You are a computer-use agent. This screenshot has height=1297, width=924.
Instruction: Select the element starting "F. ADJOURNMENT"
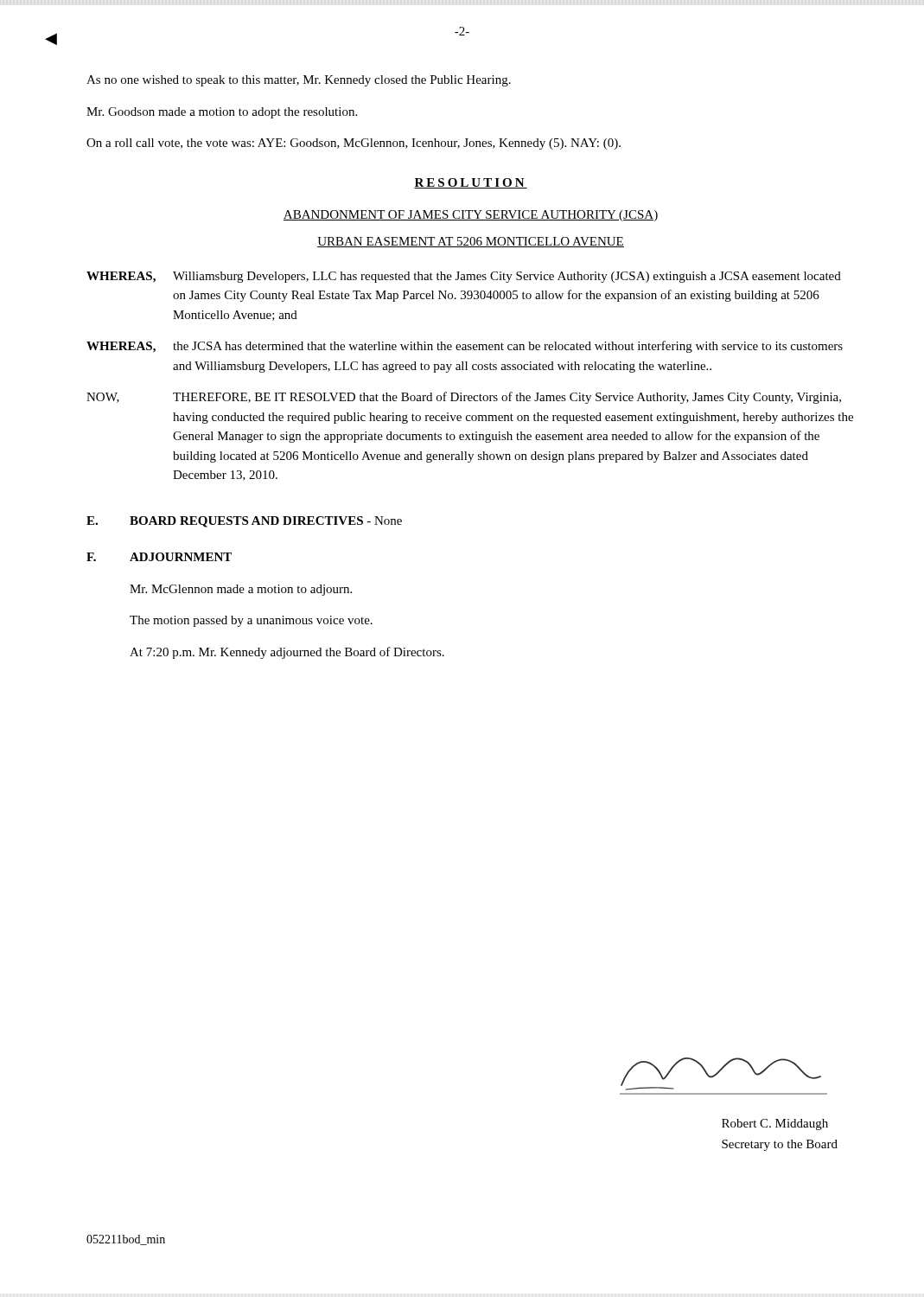pos(159,557)
